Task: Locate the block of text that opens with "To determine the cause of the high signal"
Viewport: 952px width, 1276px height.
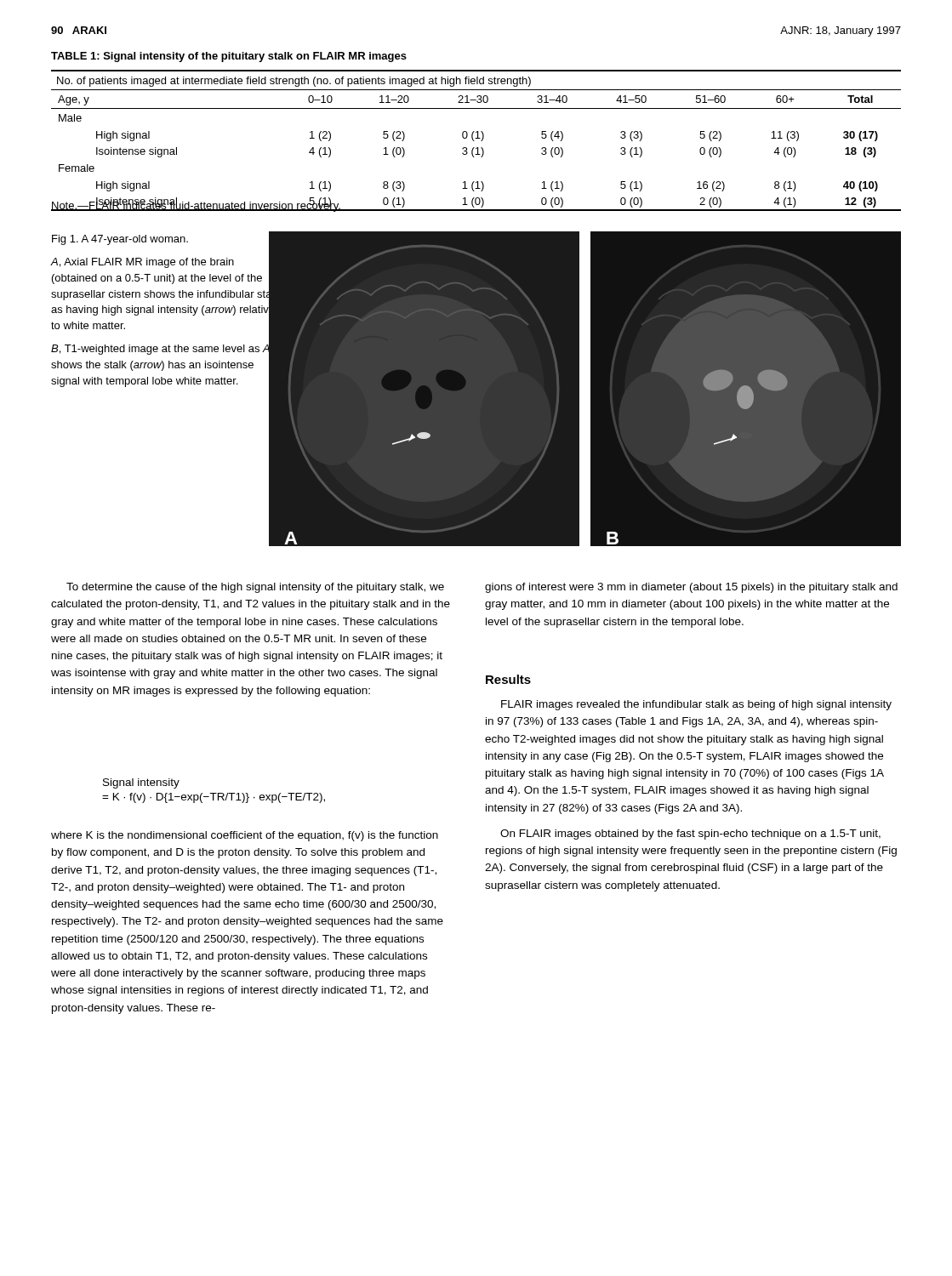Action: point(251,639)
